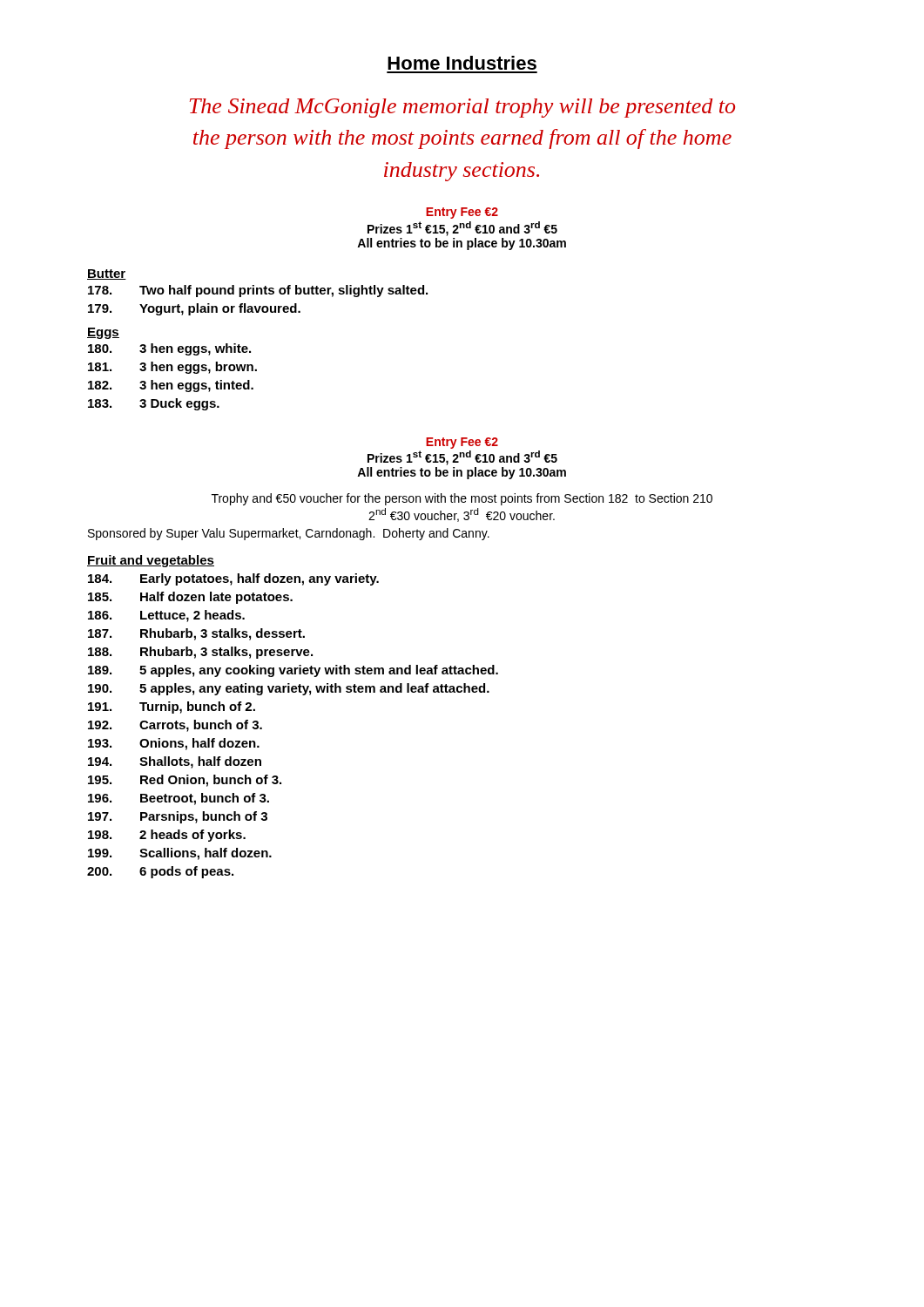Locate the text starting "178. Two half pound"
Image resolution: width=924 pixels, height=1307 pixels.
tap(258, 290)
